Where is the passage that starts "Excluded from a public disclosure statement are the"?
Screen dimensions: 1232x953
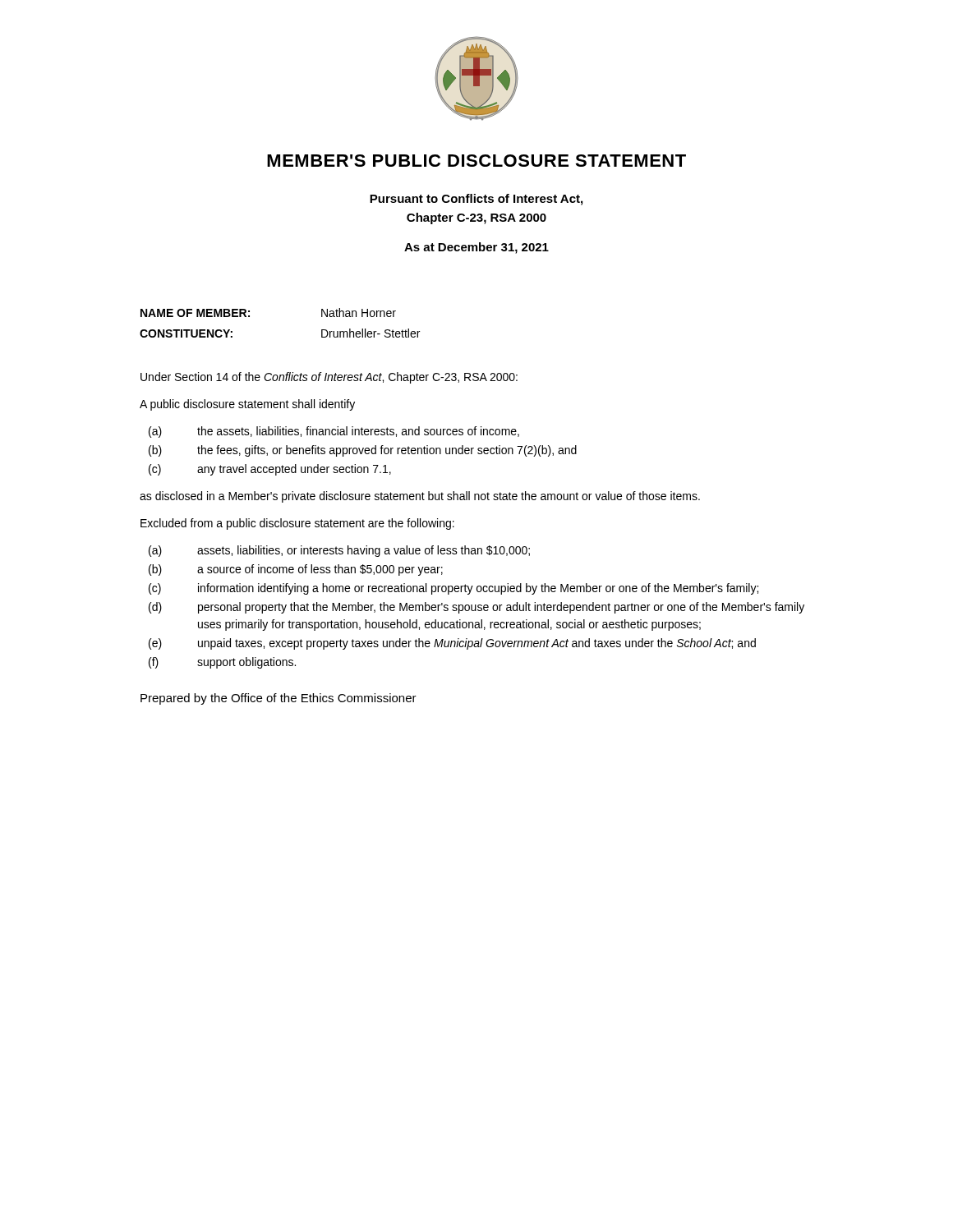click(297, 523)
